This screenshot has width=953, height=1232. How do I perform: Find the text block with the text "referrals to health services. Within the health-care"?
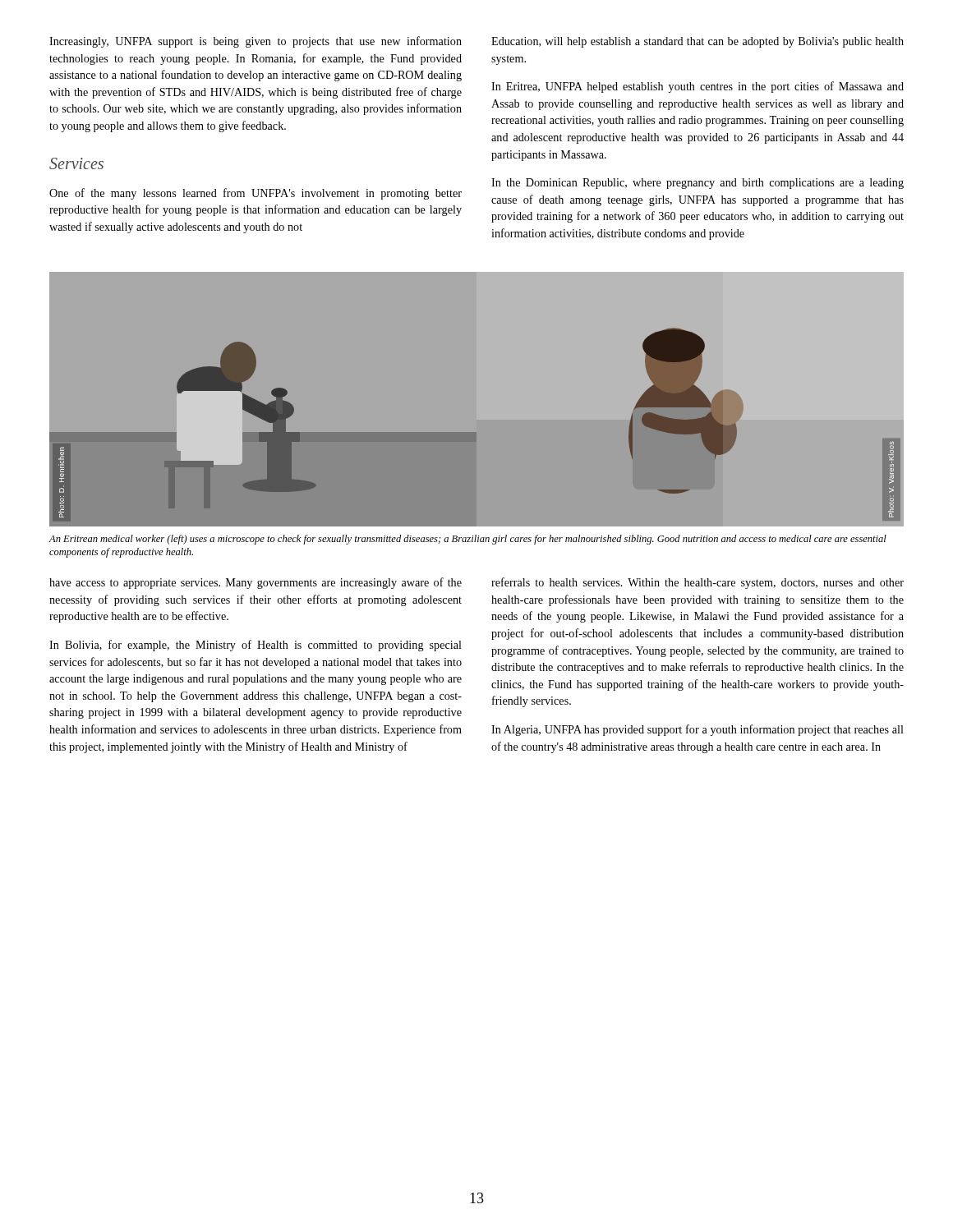pyautogui.click(x=698, y=642)
